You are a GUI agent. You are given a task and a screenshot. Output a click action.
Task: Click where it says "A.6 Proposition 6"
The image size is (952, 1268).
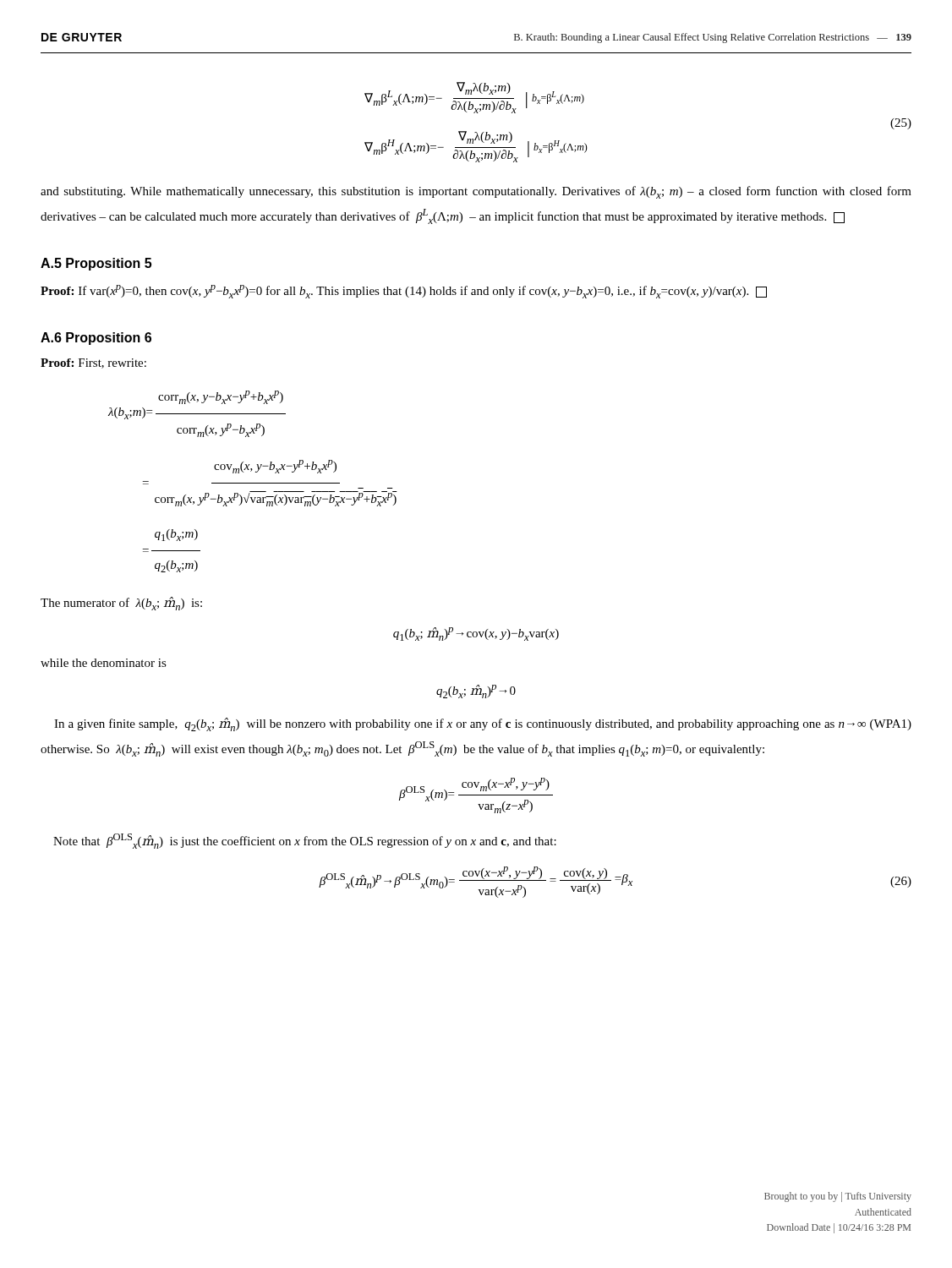(96, 338)
